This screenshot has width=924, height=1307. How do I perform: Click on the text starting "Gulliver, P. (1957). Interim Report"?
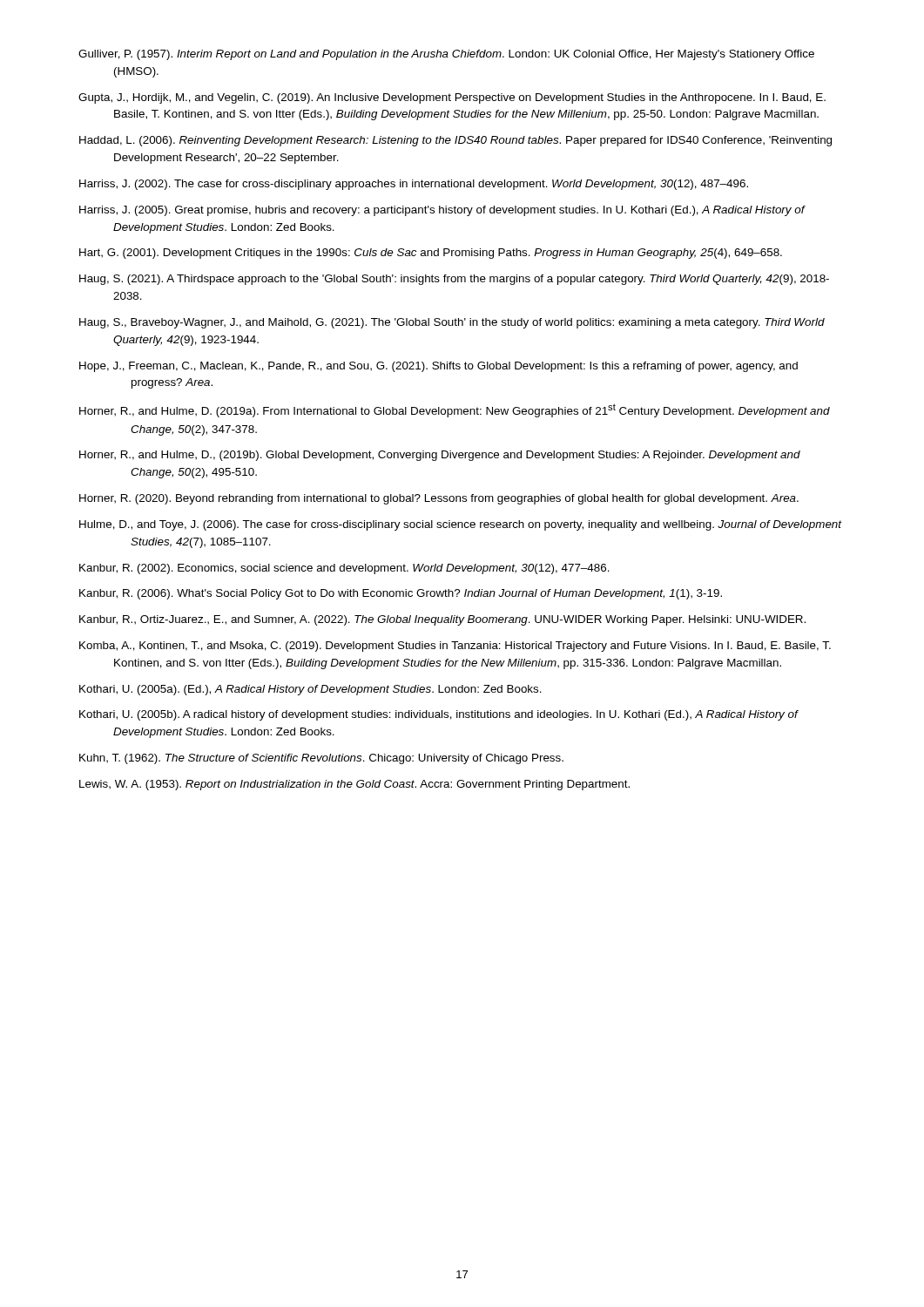446,62
